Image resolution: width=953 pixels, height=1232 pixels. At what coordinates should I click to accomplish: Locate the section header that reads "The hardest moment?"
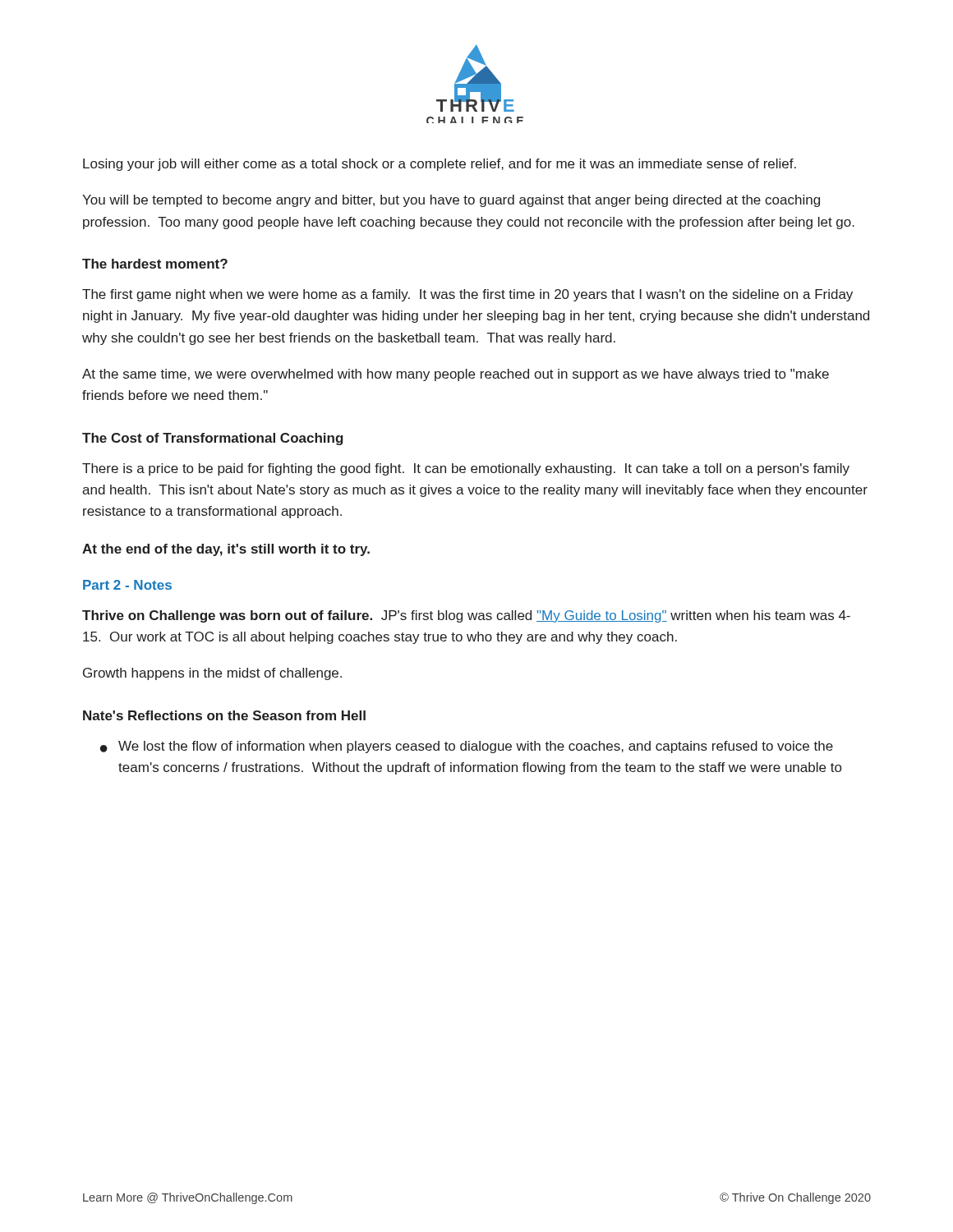155,264
